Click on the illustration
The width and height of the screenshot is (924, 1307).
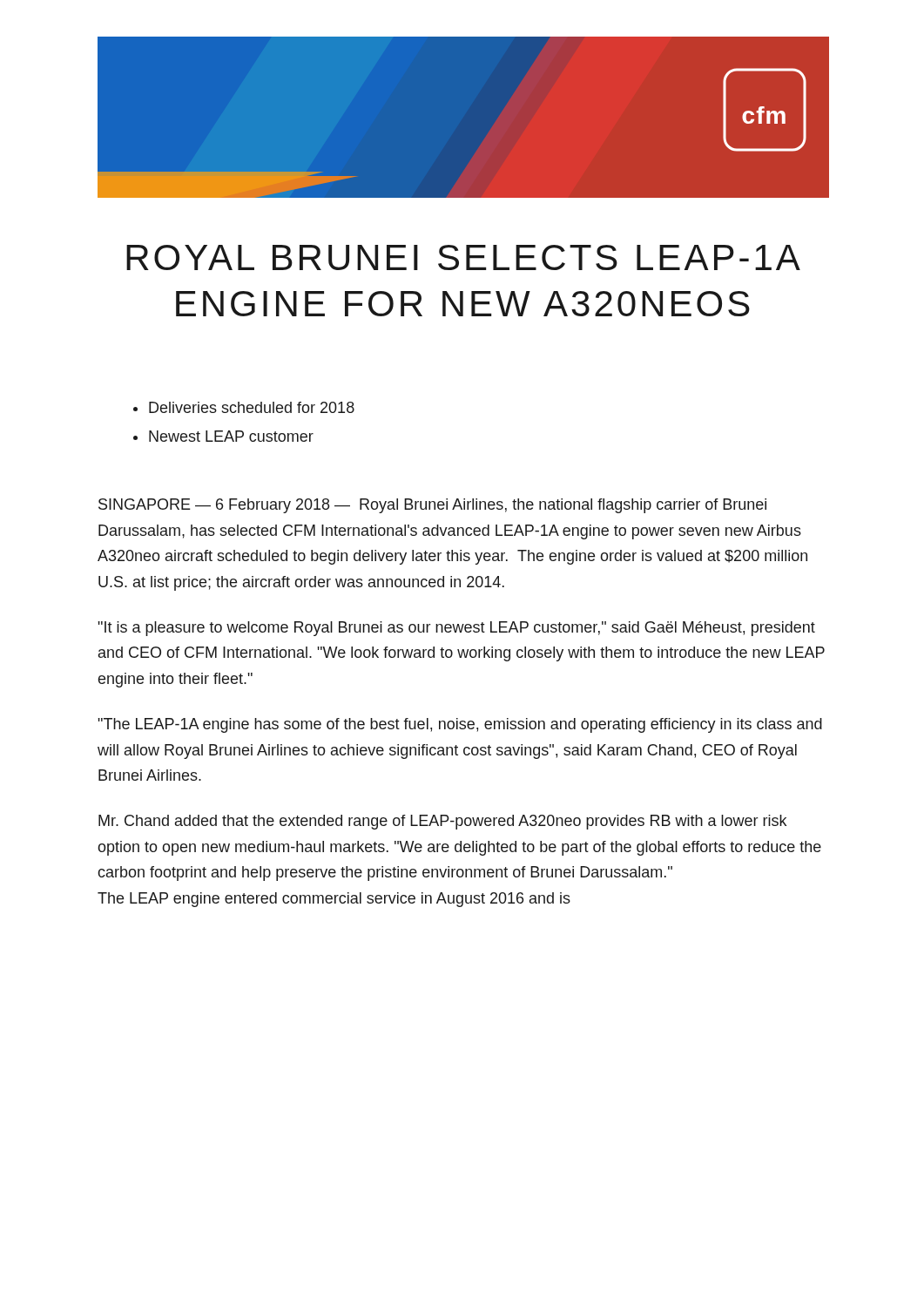coord(463,117)
